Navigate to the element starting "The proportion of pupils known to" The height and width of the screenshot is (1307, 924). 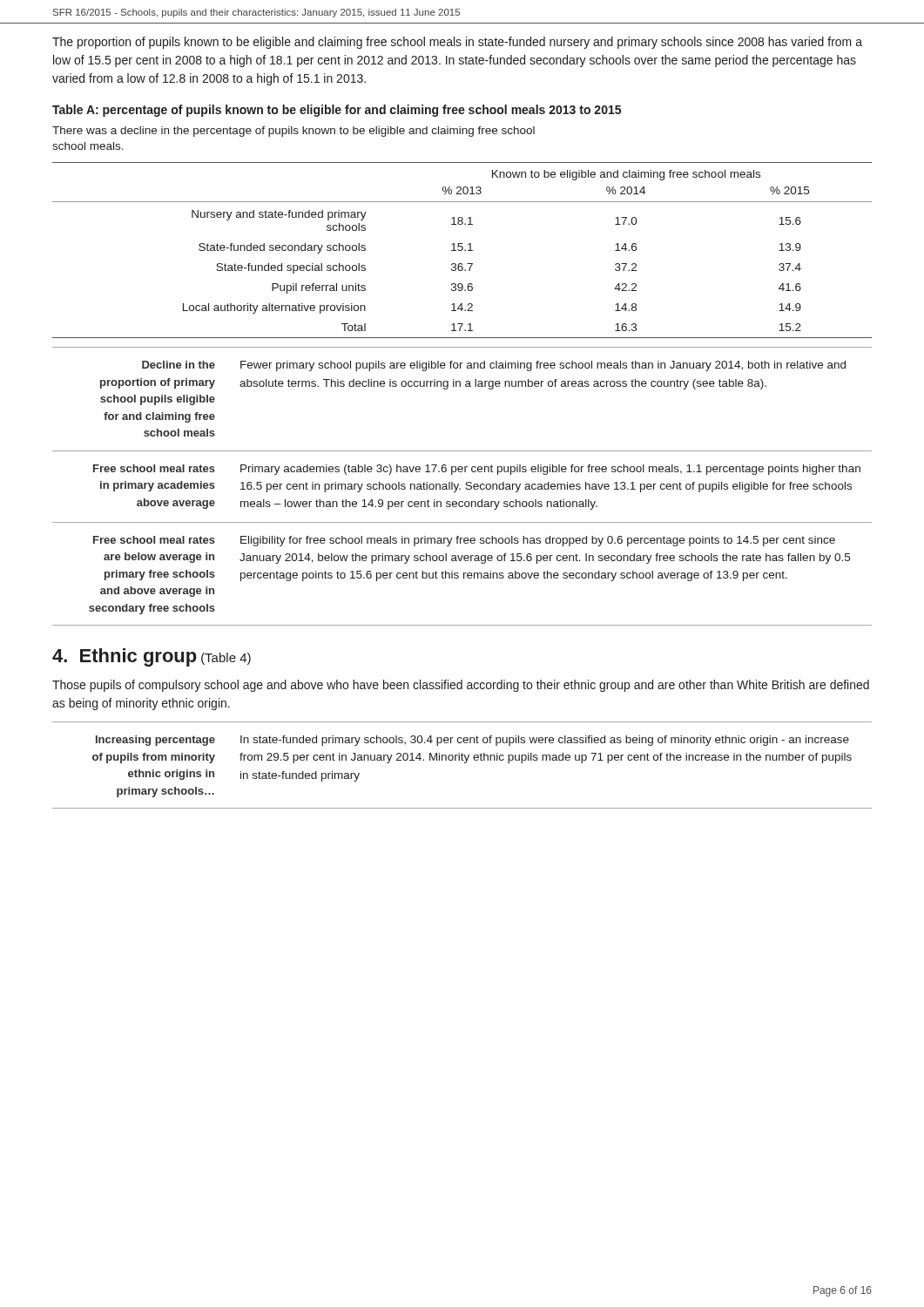click(x=462, y=61)
